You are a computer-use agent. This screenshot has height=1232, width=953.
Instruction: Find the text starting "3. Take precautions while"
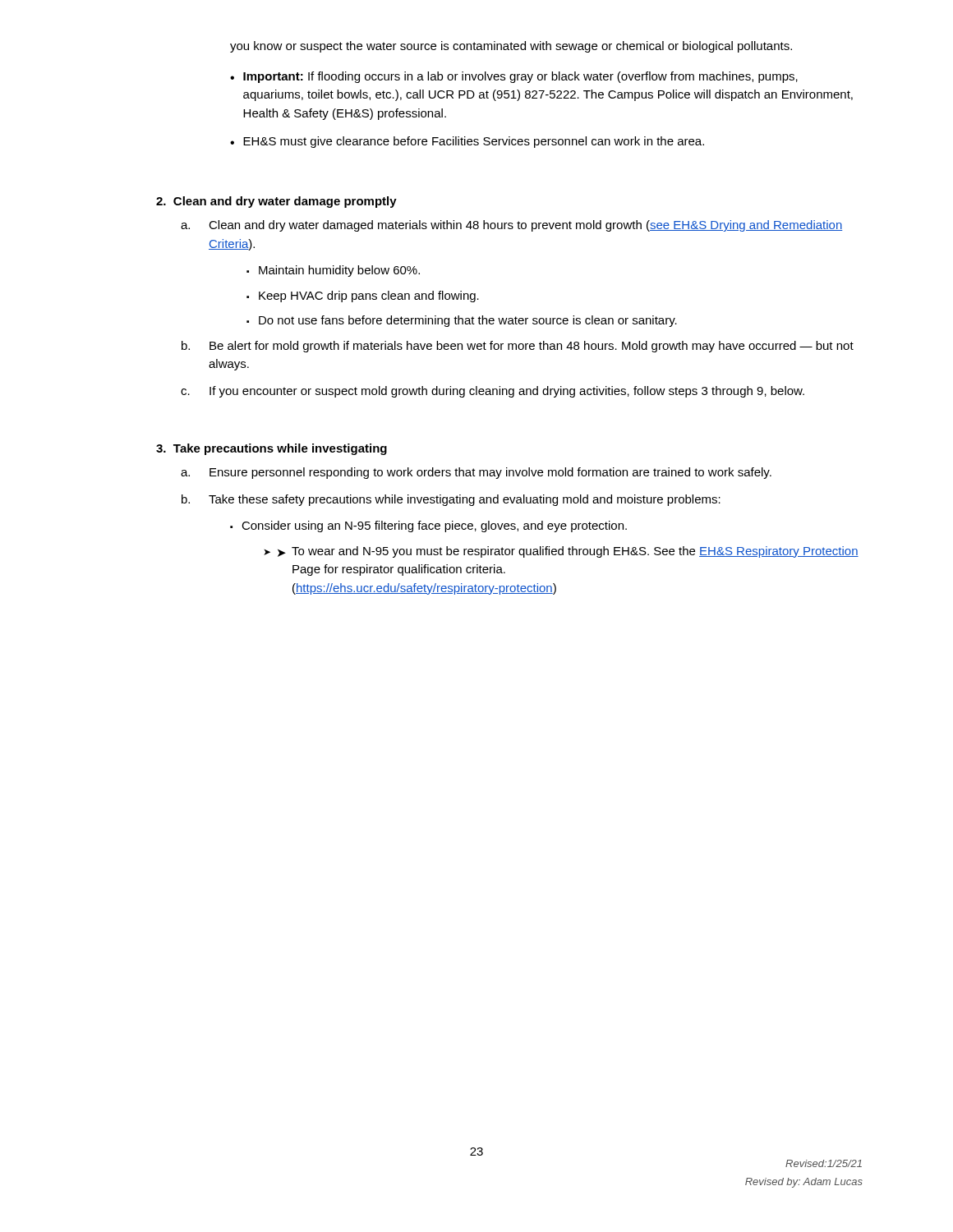click(272, 449)
